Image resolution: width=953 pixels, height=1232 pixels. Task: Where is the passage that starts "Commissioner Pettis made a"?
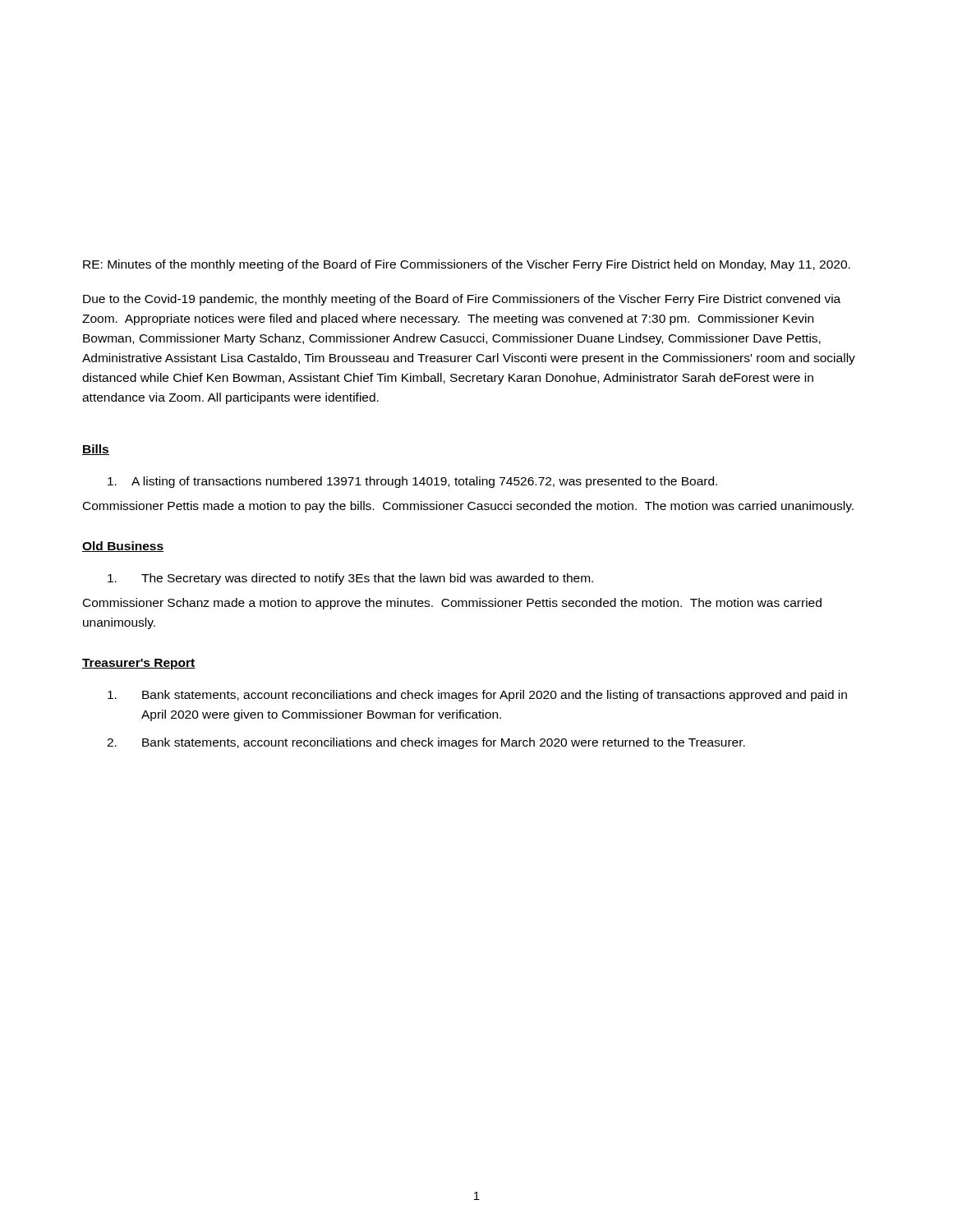coord(468,506)
